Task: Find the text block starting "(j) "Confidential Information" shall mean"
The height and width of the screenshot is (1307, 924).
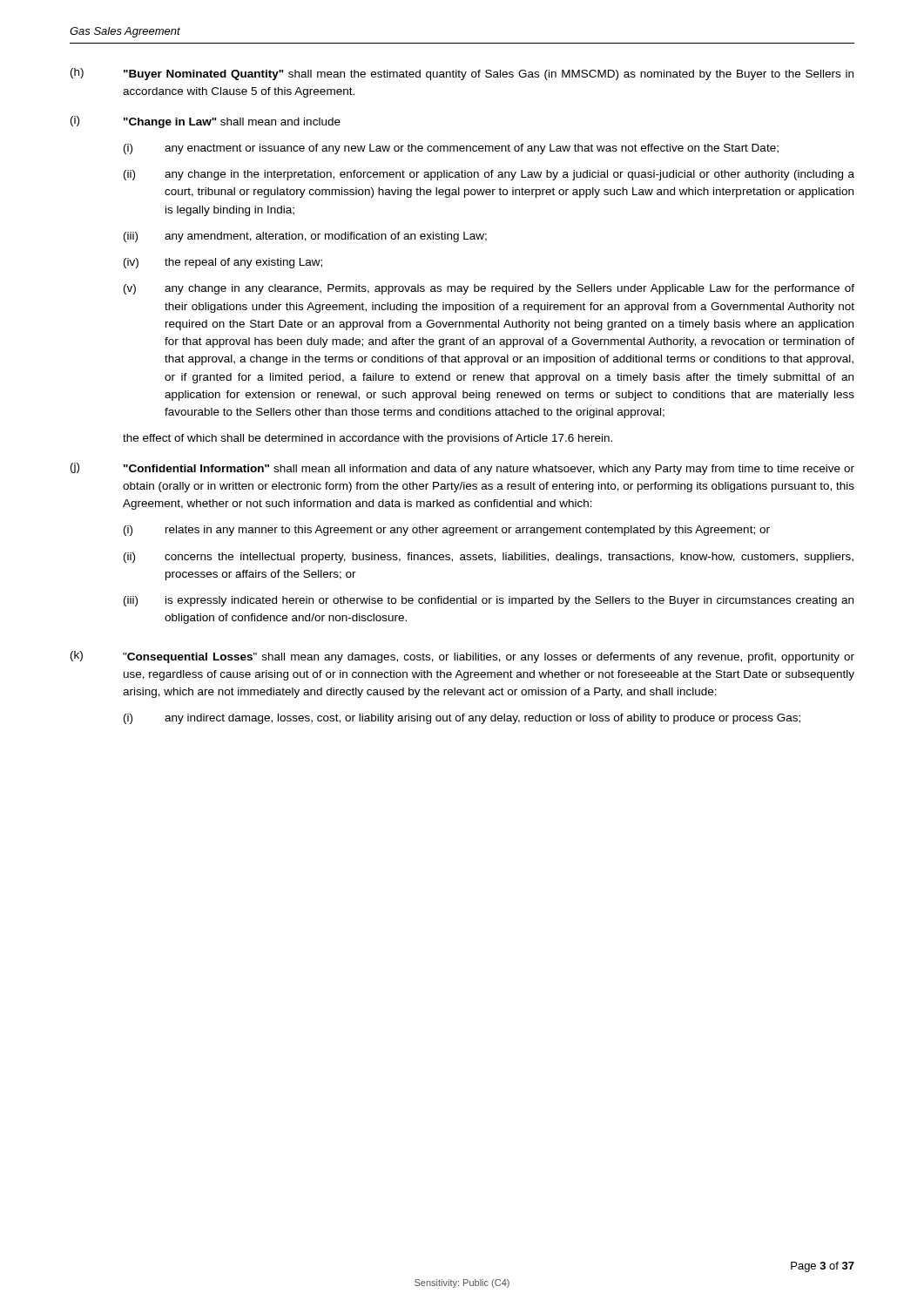Action: (462, 548)
